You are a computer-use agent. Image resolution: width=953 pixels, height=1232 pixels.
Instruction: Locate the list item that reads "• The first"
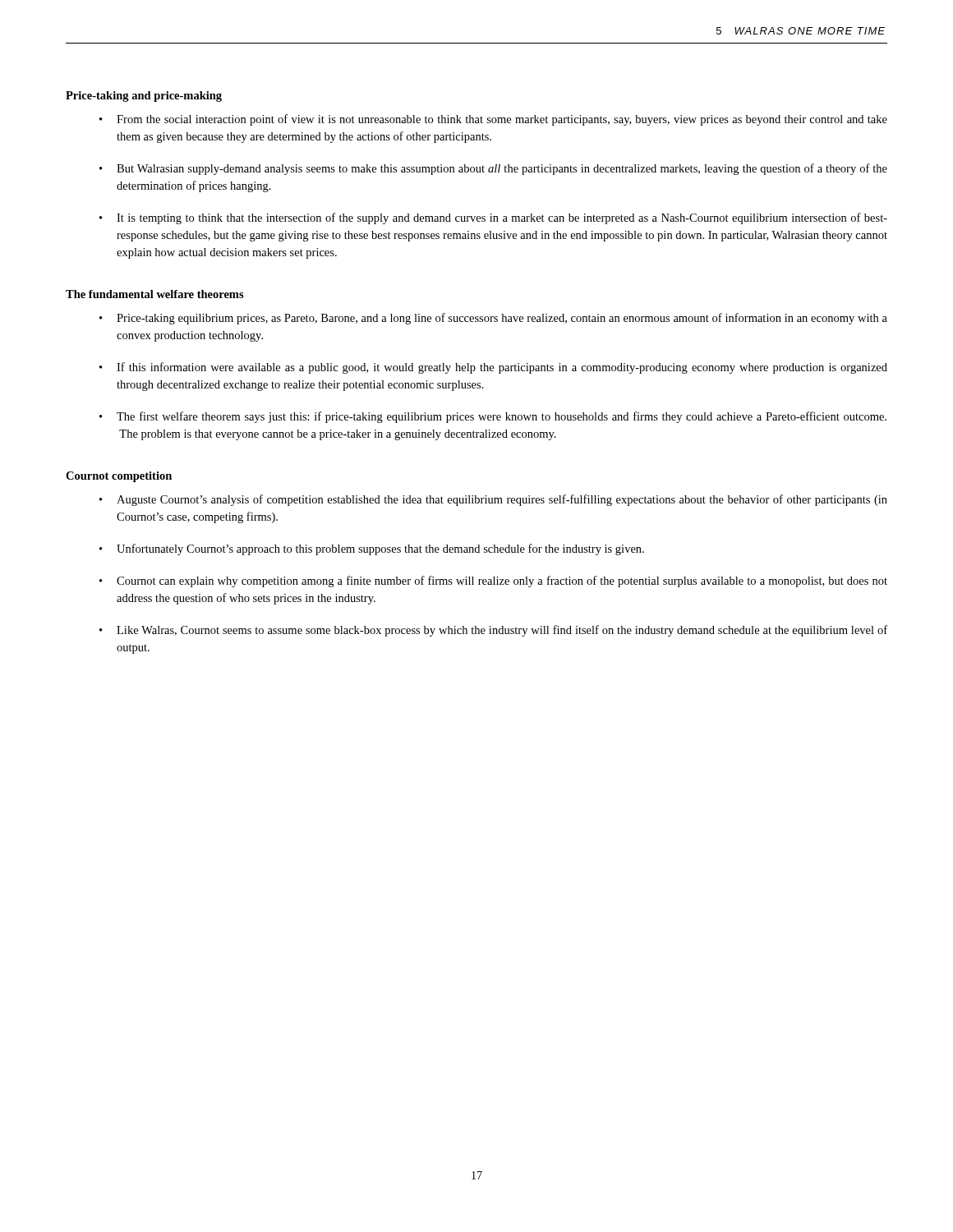[493, 426]
